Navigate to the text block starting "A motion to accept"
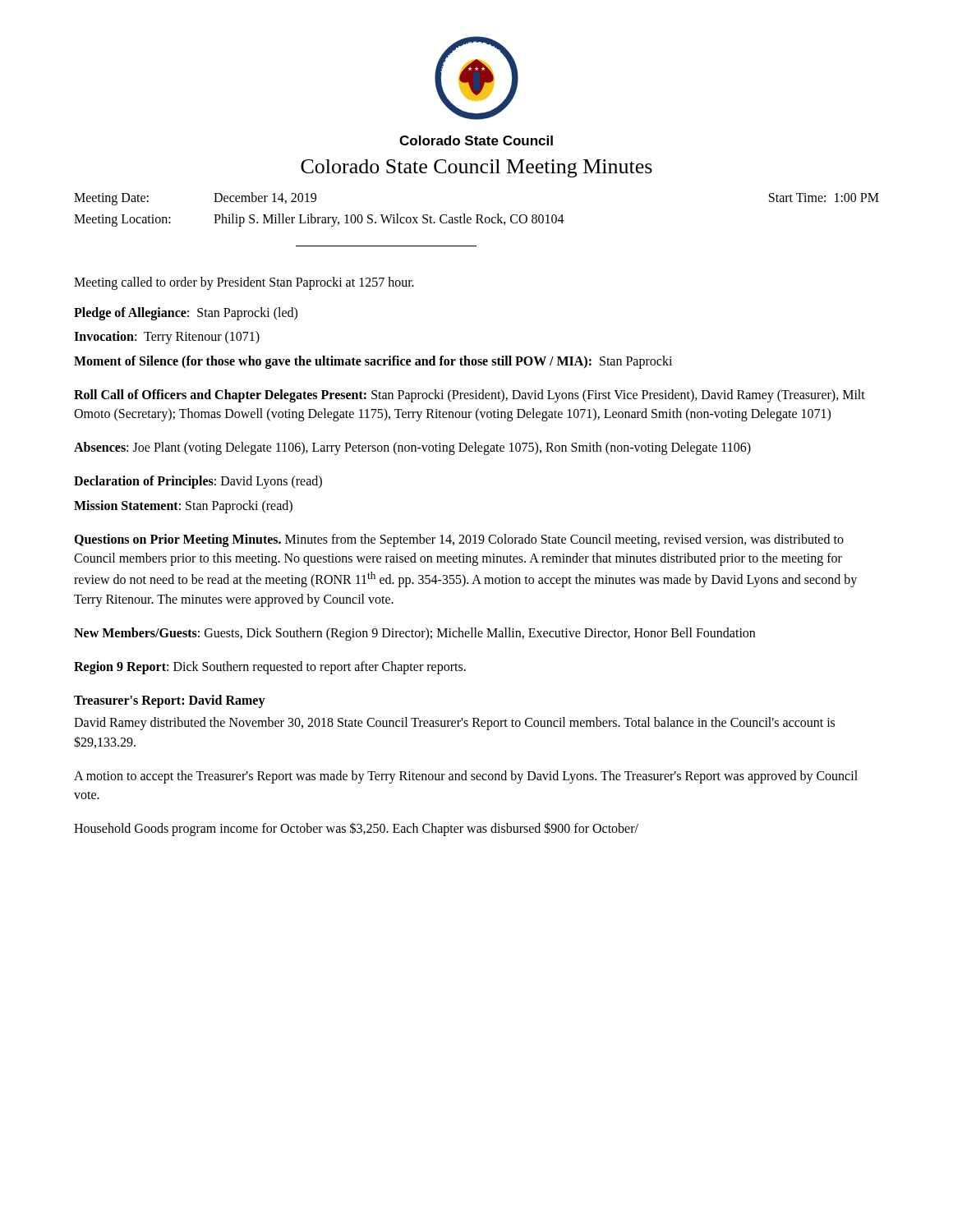 (466, 785)
